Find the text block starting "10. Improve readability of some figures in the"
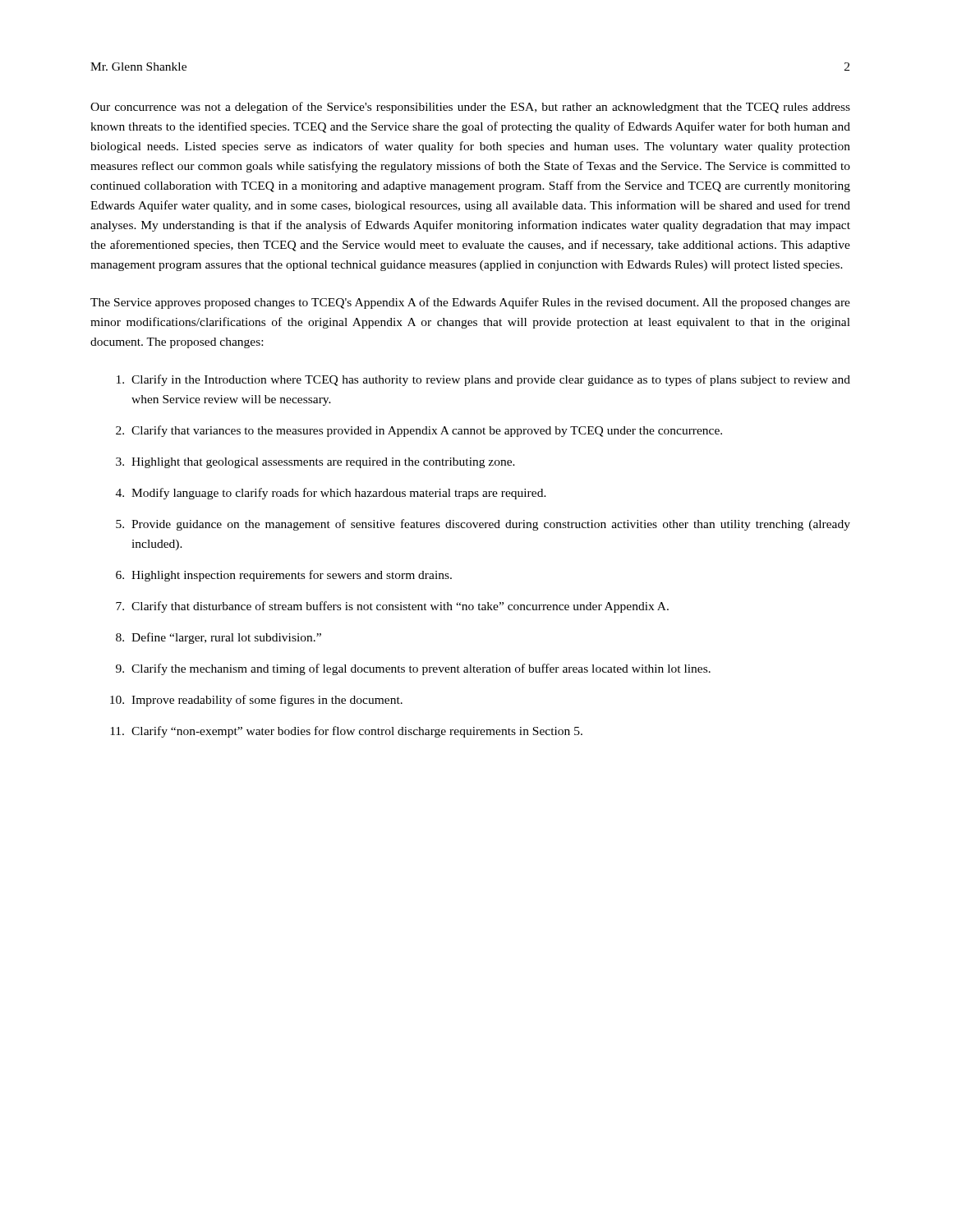This screenshot has width=957, height=1232. (256, 701)
